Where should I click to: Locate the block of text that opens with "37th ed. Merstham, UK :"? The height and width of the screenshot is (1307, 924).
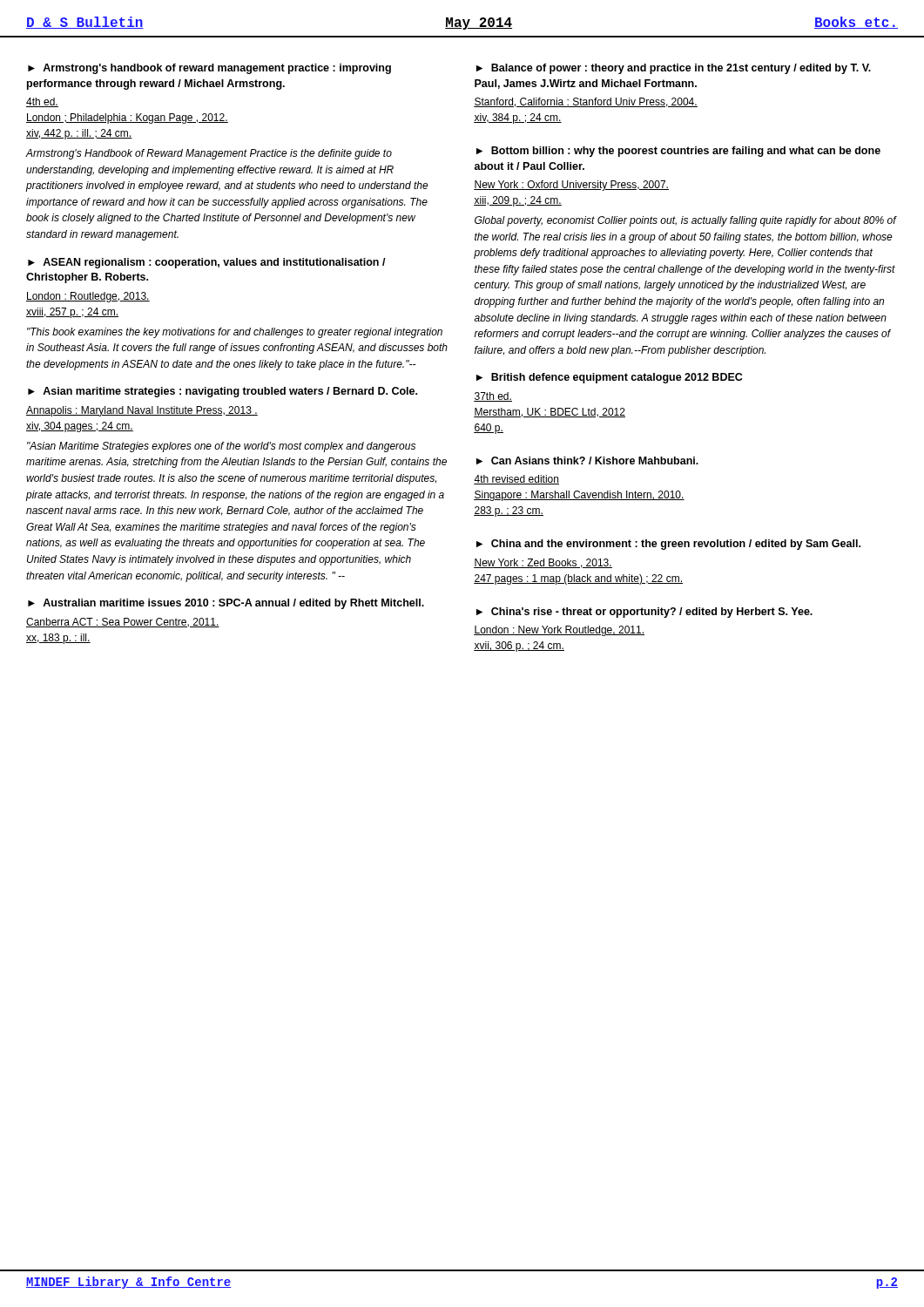(x=493, y=397)
